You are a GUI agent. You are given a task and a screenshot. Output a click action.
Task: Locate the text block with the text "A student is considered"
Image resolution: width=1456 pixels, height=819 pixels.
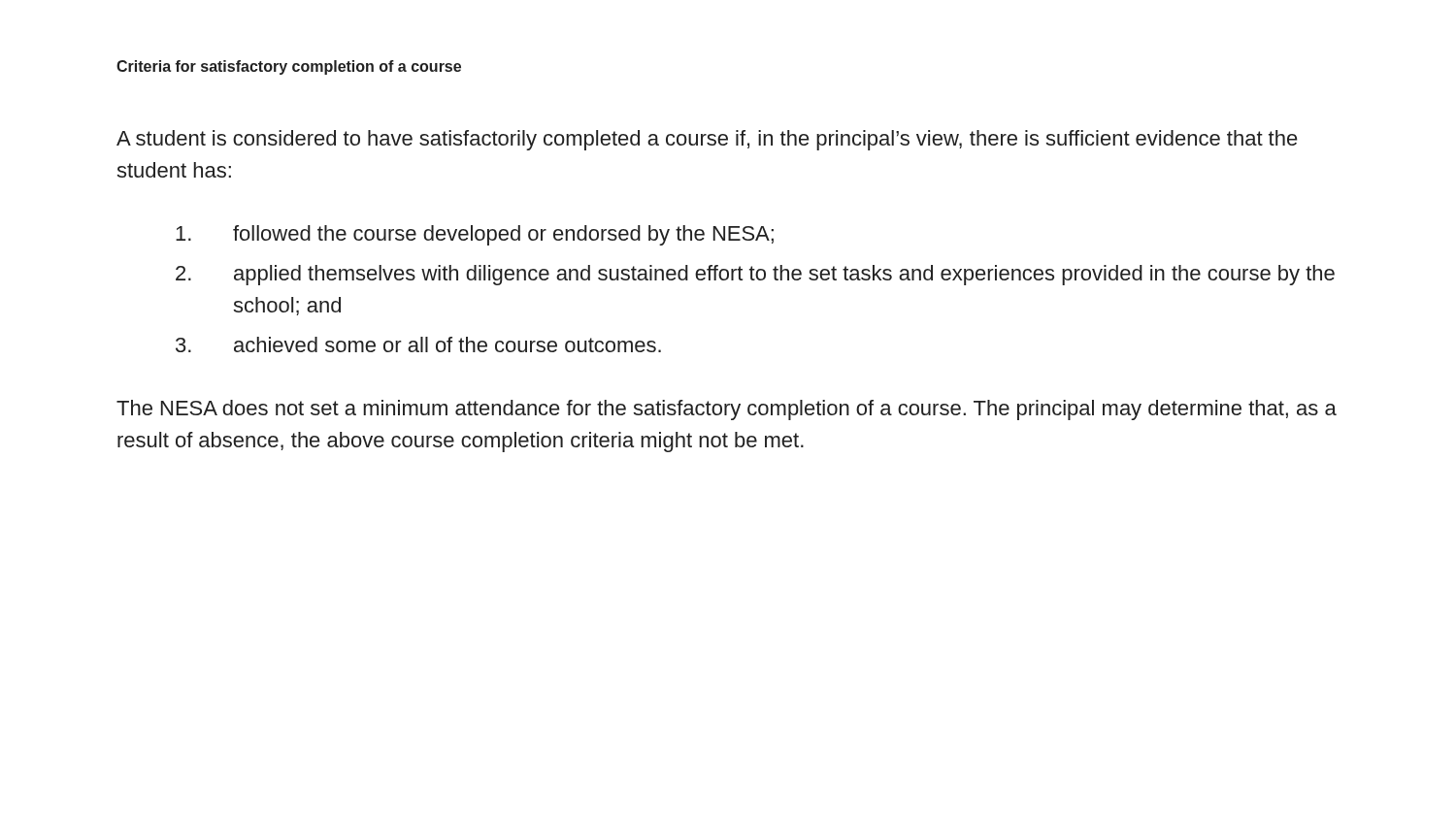[707, 154]
